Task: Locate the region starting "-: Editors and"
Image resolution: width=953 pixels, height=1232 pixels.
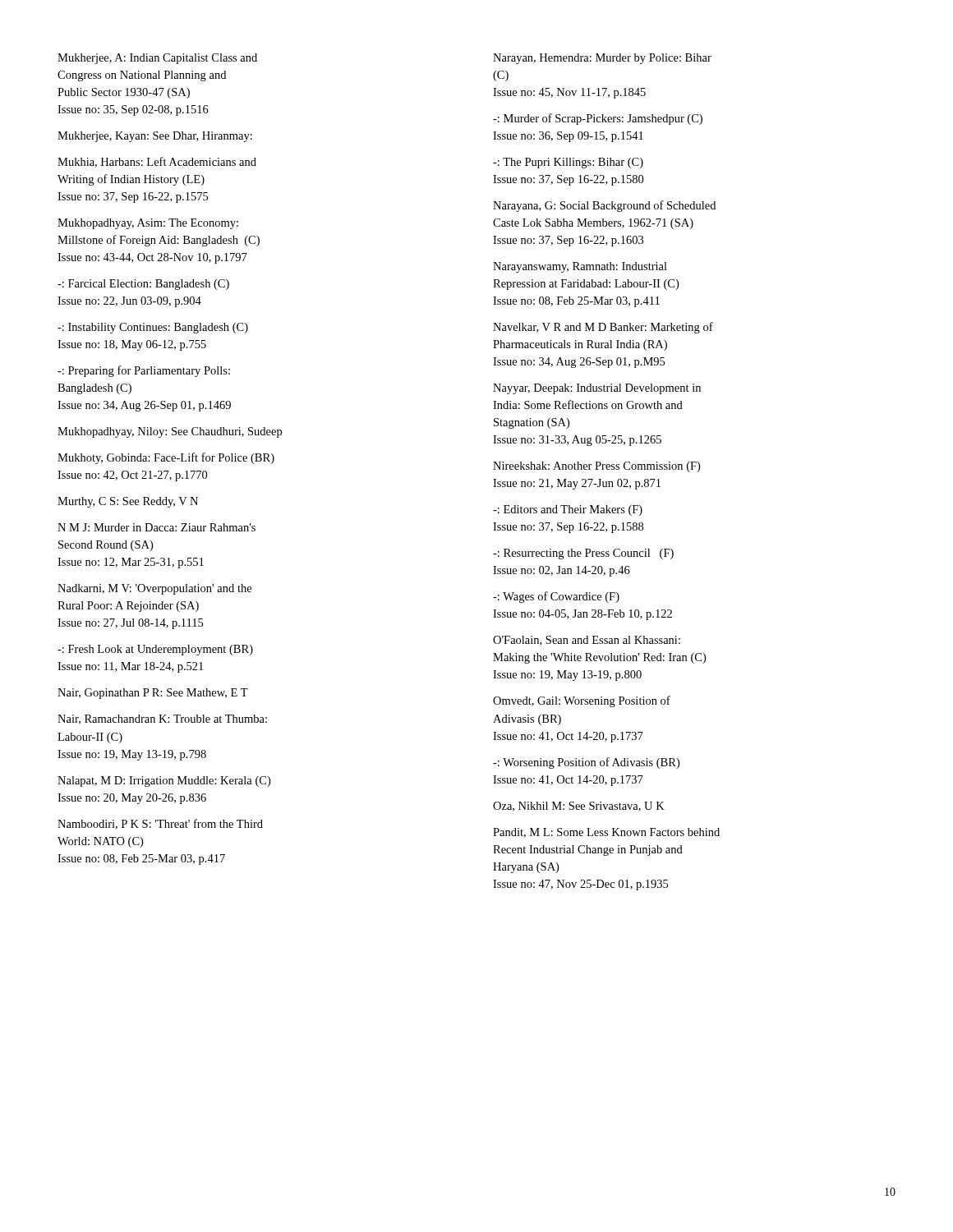Action: pos(568,510)
